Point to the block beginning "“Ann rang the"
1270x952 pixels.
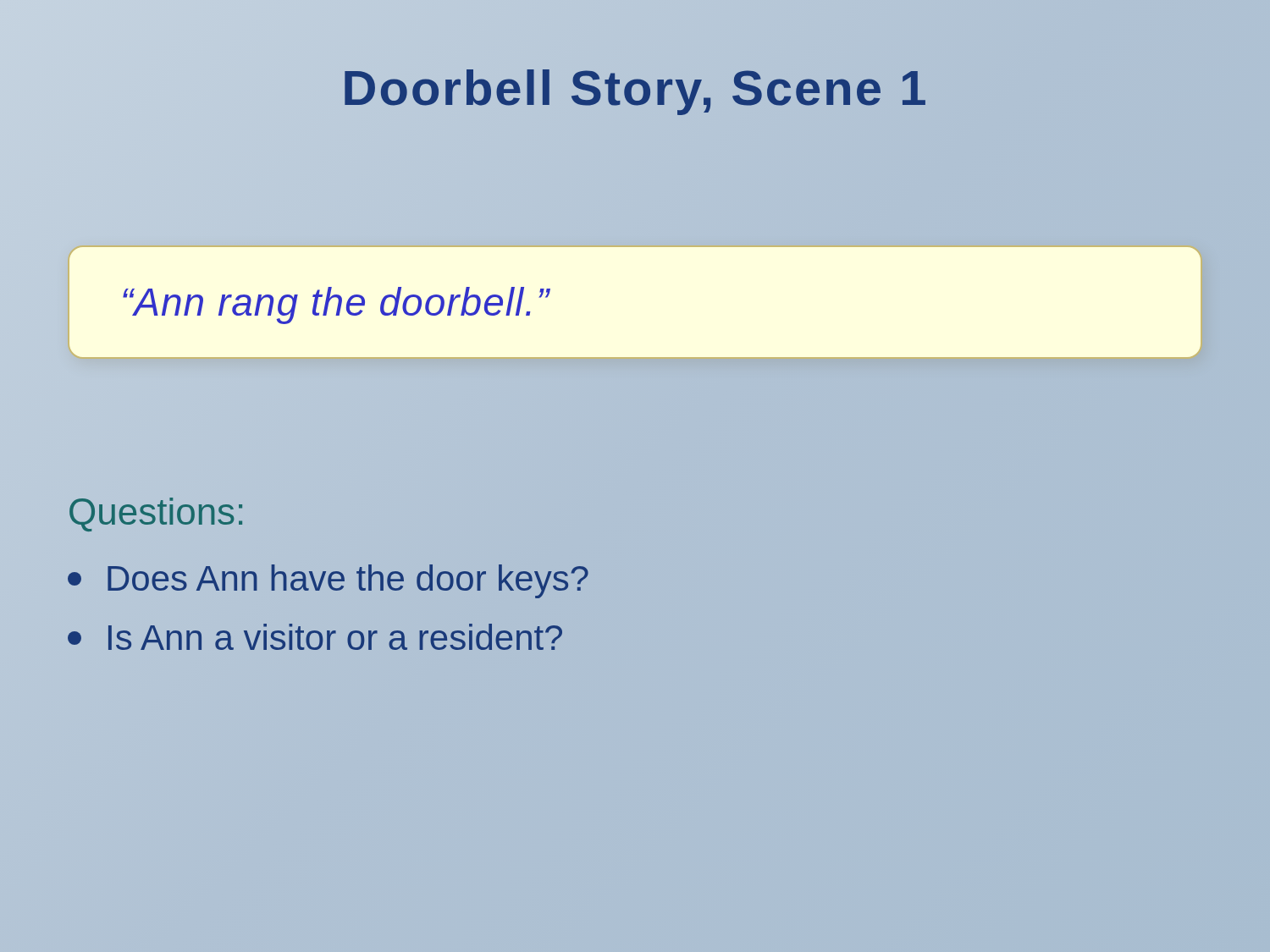[x=335, y=302]
